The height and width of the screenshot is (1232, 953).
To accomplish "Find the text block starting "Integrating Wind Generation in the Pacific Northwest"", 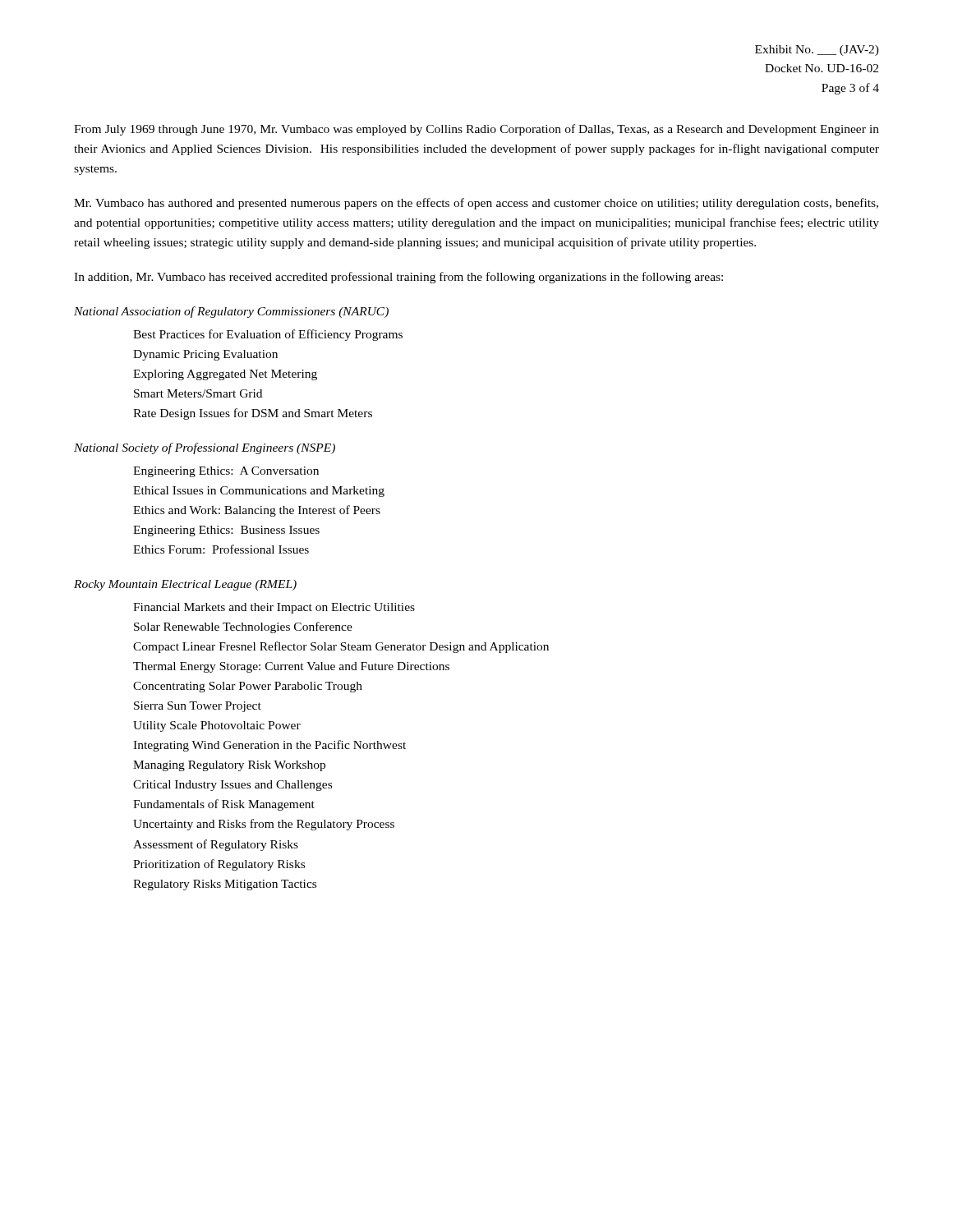I will (x=270, y=745).
